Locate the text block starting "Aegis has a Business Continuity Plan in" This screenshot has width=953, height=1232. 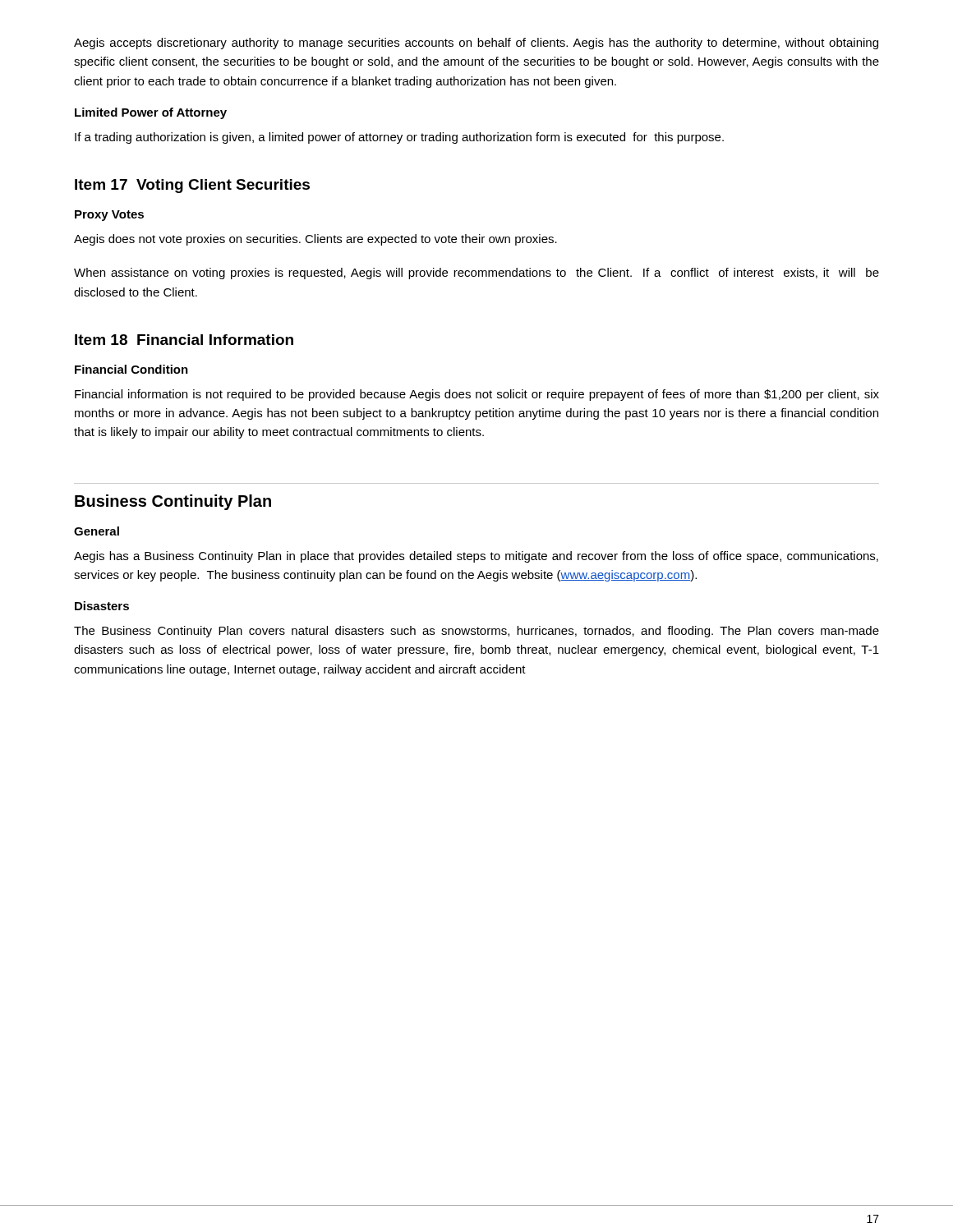476,565
